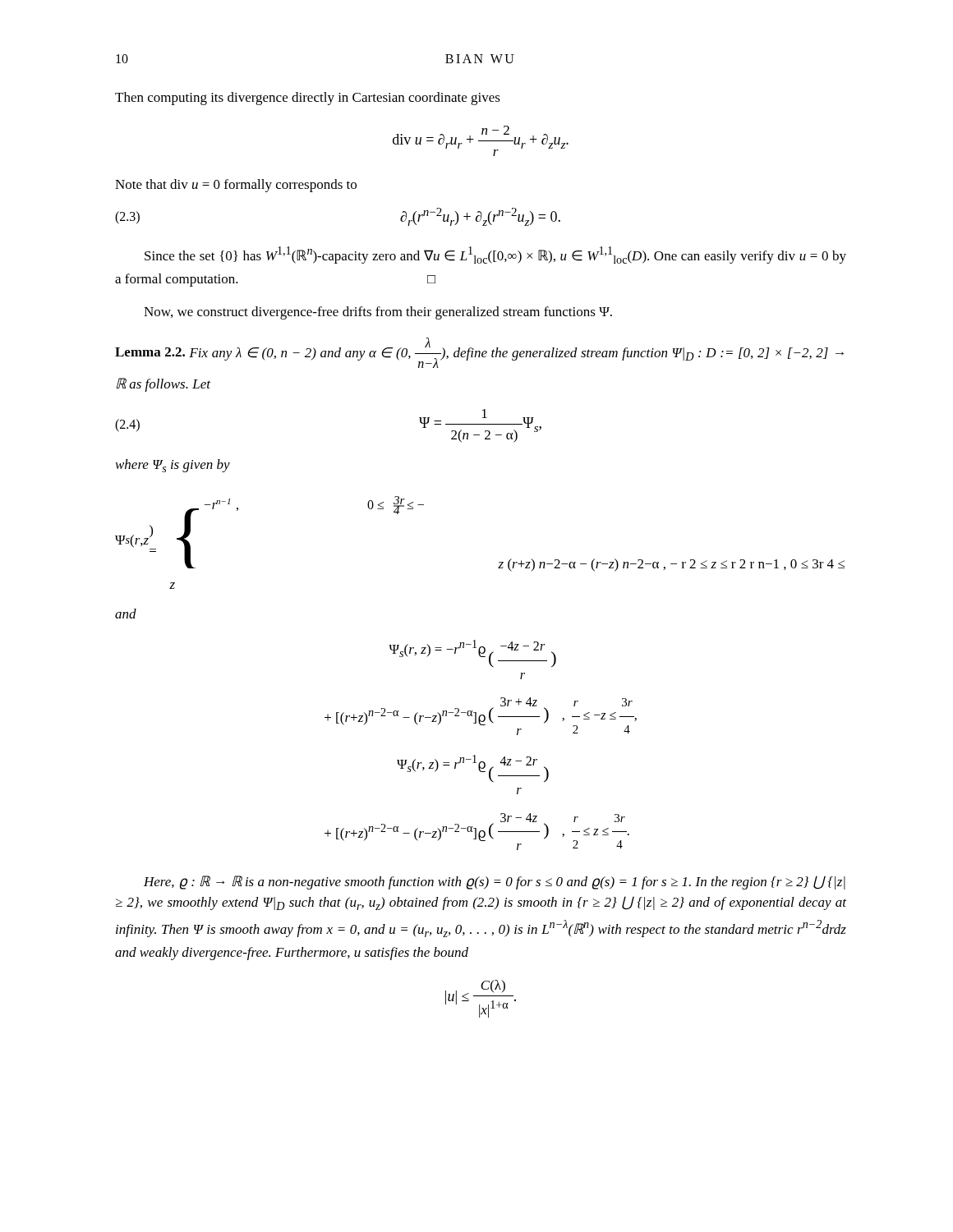Where is the formula that starts "(2.4) Ψ = 1 2(n"?
Screen dimensions: 1232x953
pyautogui.click(x=127, y=428)
